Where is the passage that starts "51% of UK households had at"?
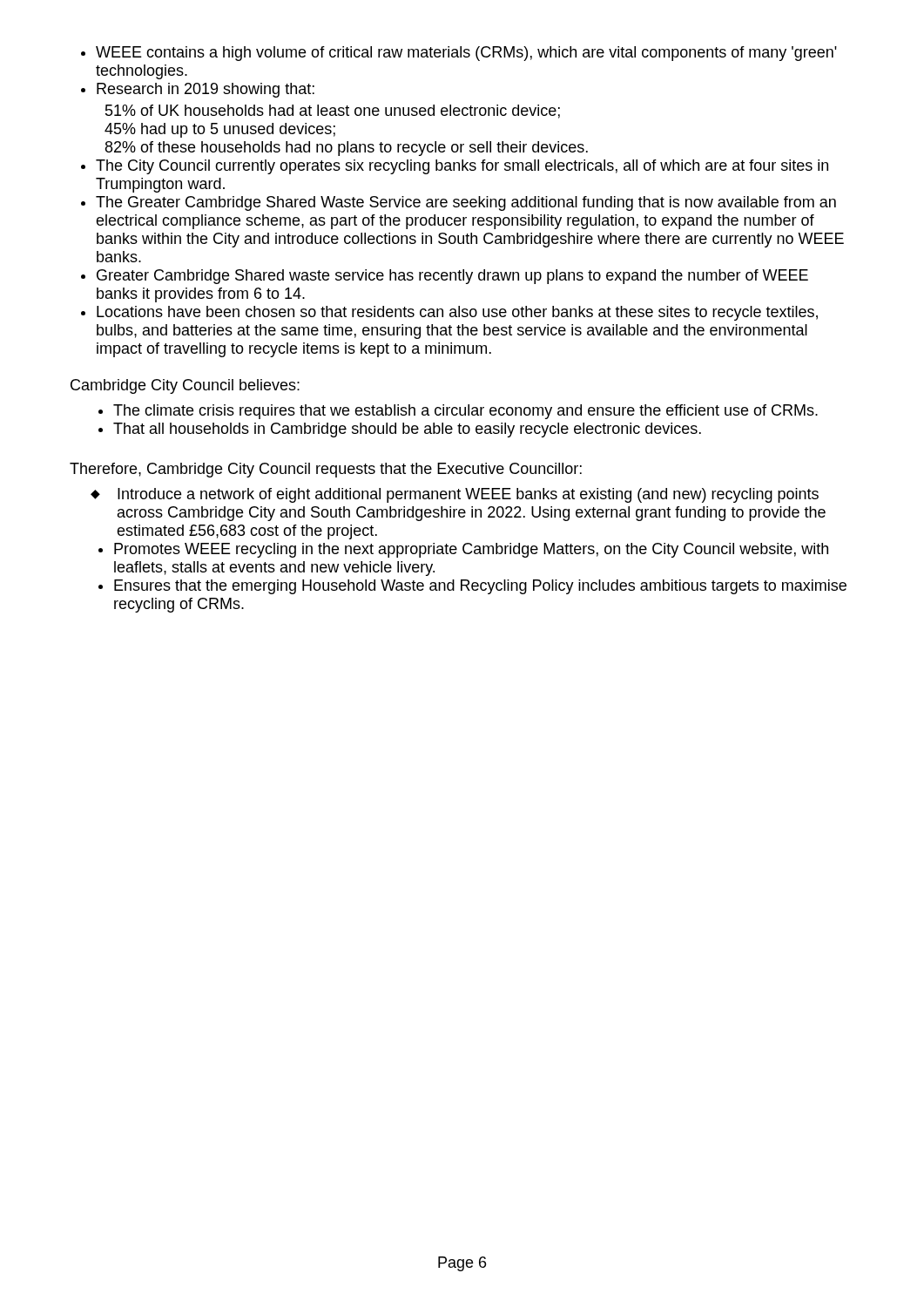Screen dimensions: 1307x924 [479, 111]
